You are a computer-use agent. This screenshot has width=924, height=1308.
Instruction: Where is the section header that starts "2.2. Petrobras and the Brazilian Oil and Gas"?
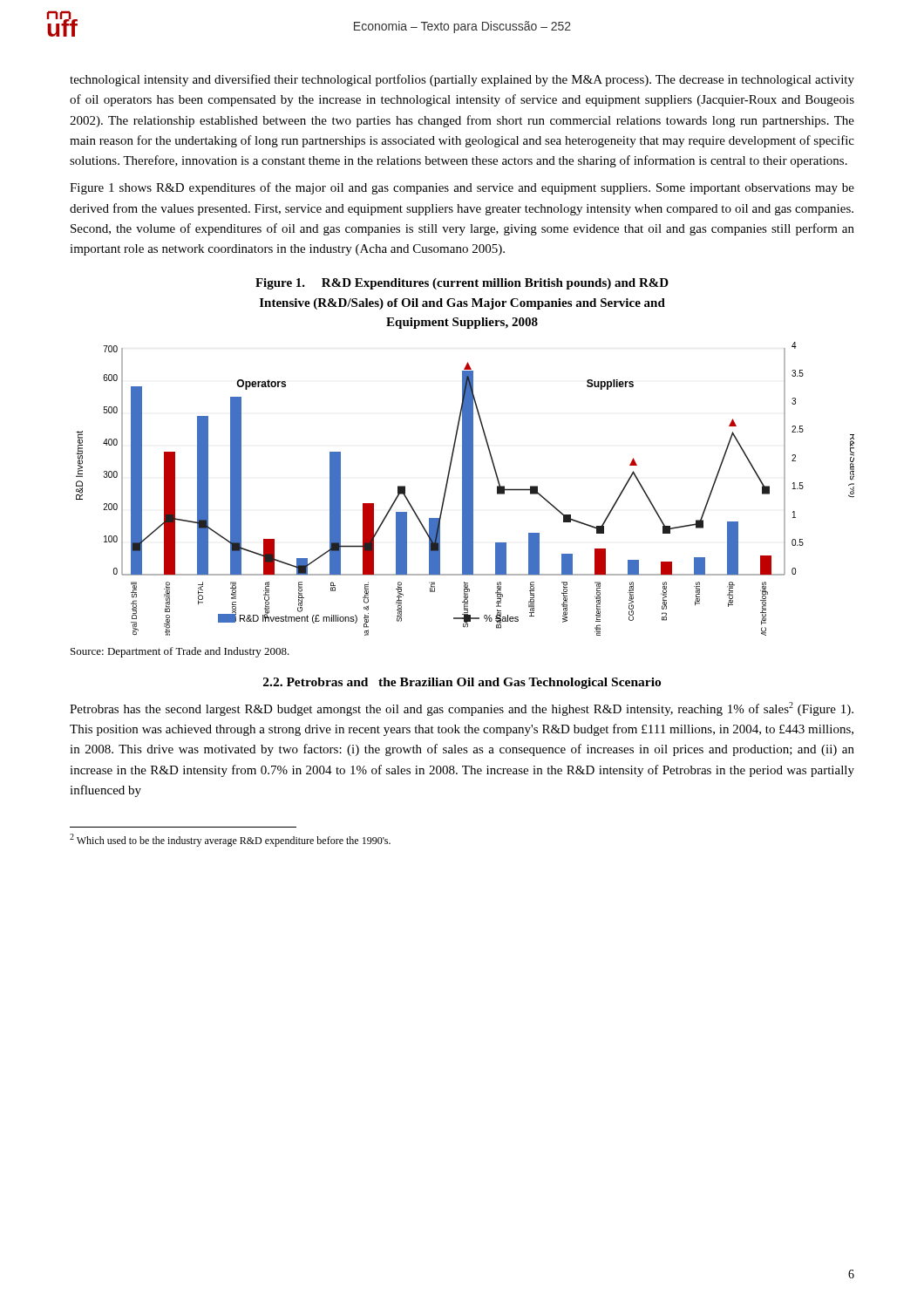tap(462, 681)
